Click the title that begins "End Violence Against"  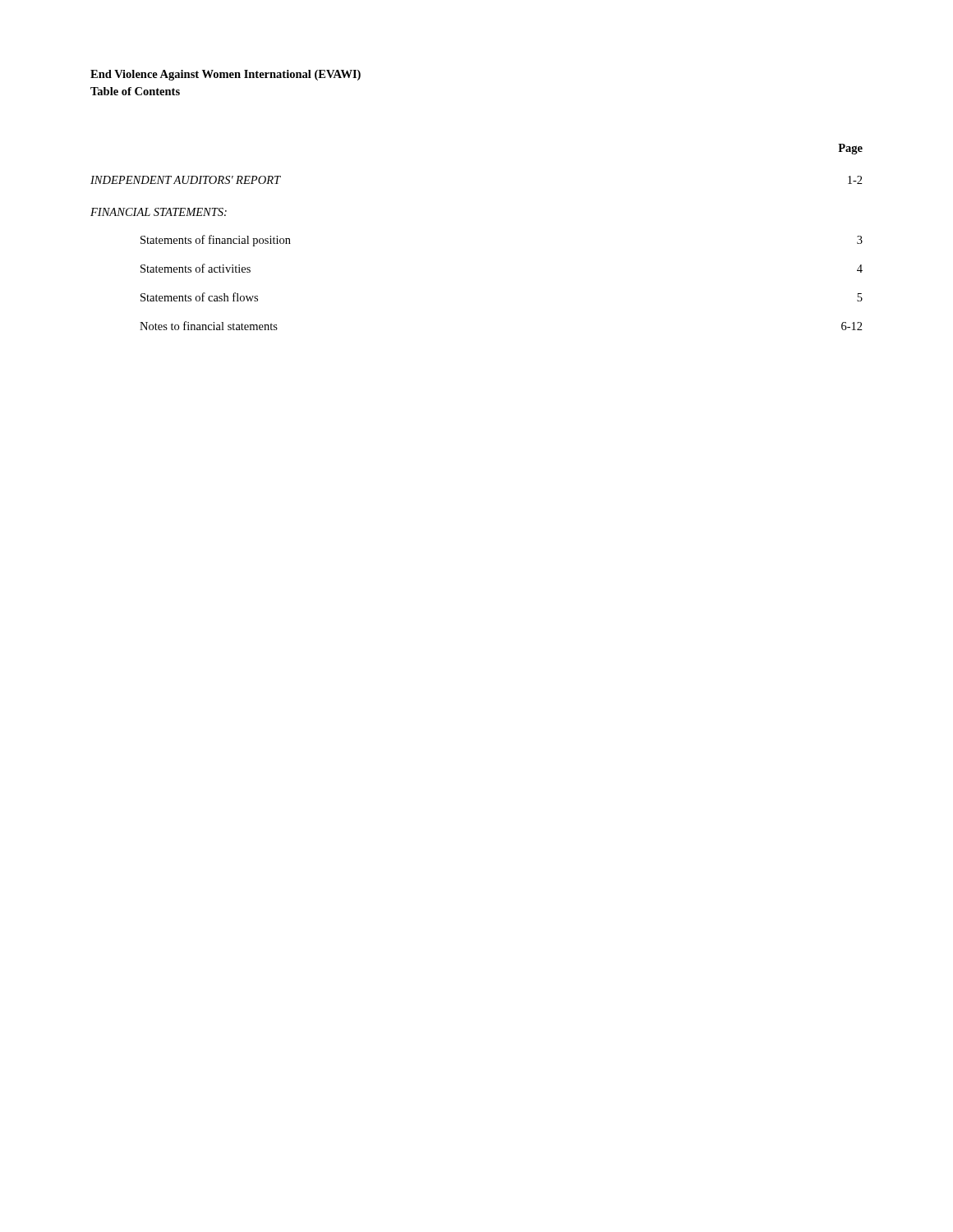226,83
